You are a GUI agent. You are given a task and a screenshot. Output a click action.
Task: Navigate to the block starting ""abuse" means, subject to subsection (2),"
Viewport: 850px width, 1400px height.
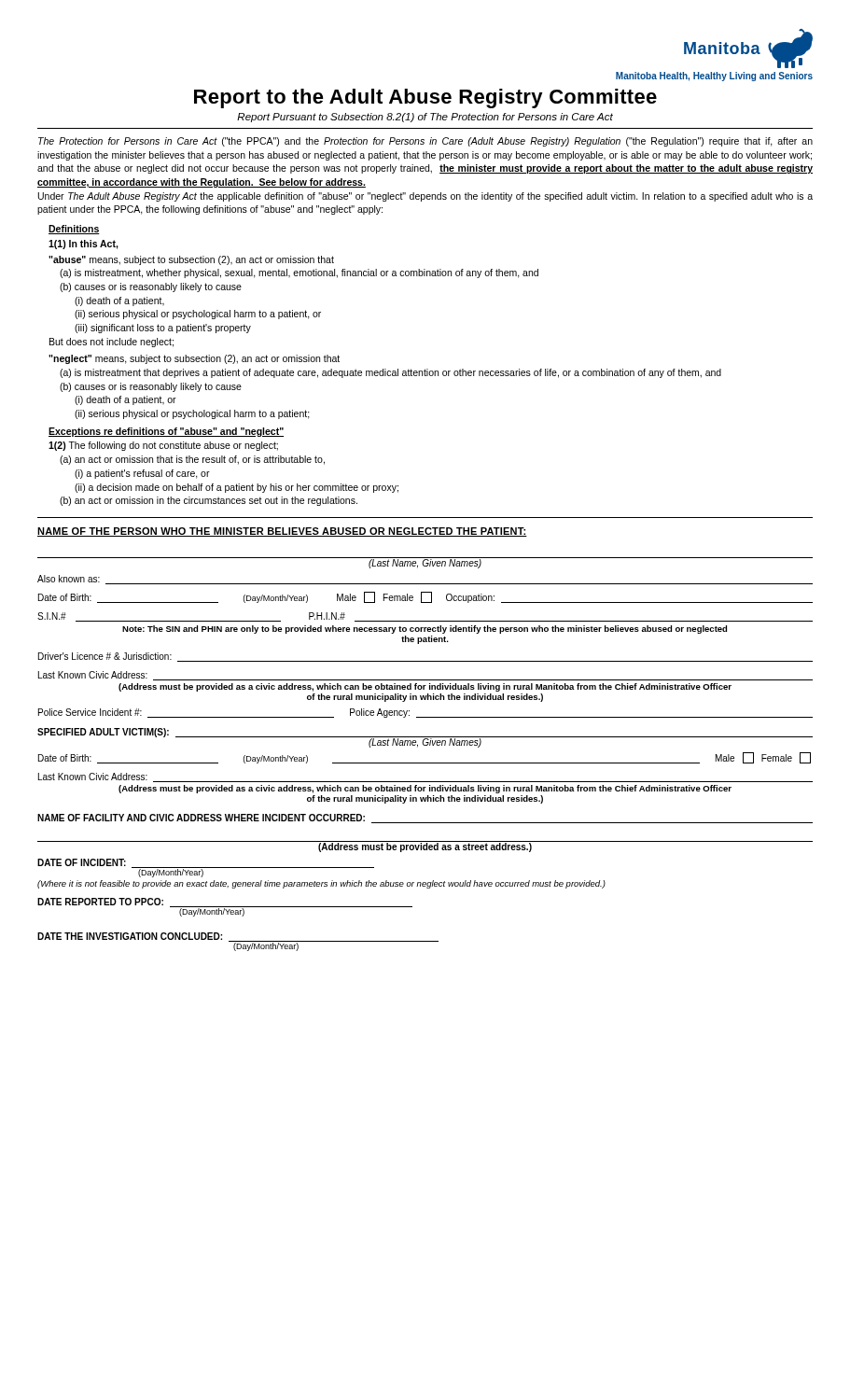tap(294, 300)
